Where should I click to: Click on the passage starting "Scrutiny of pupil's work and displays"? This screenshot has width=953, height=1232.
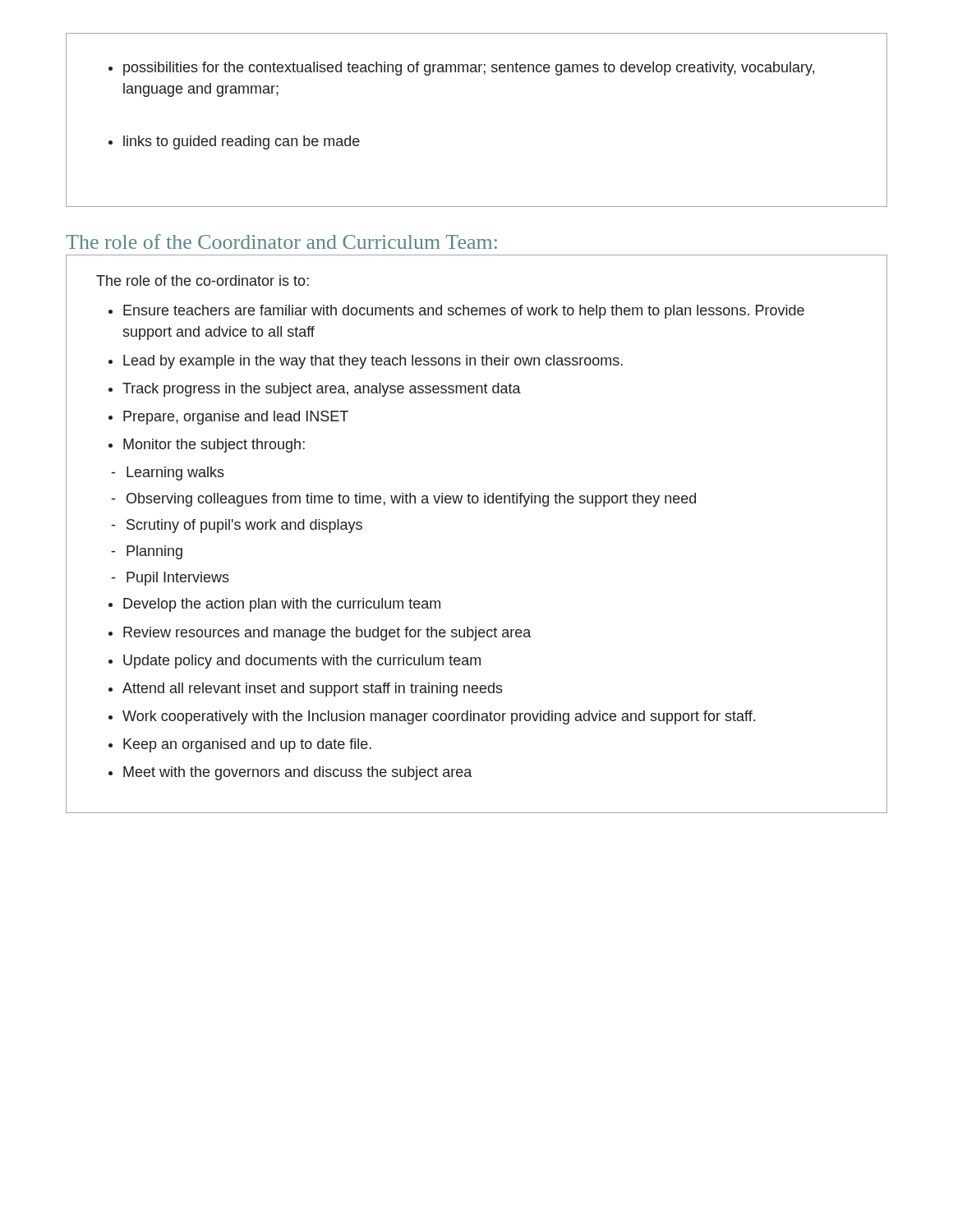244,526
